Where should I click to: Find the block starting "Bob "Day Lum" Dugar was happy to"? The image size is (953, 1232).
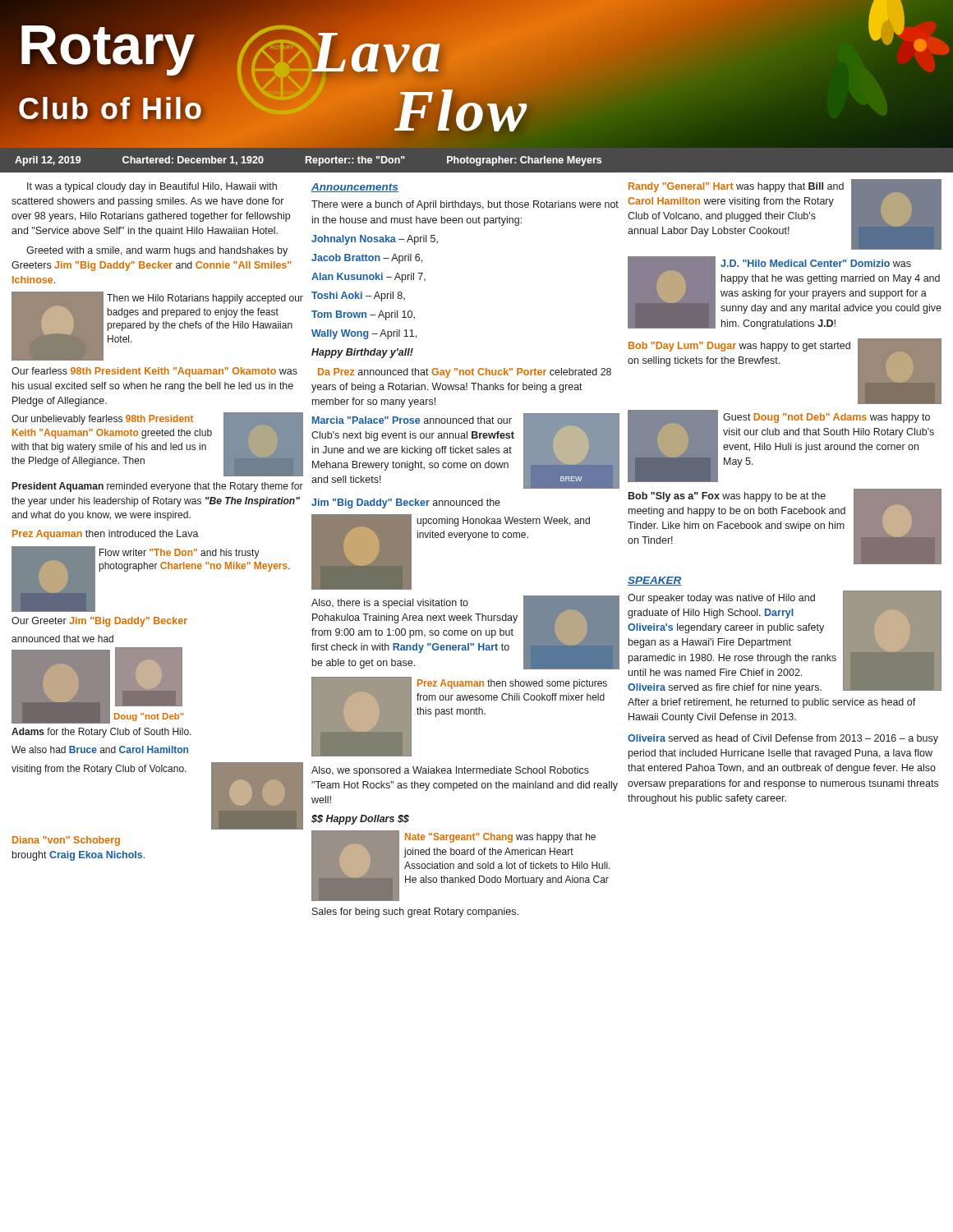point(785,371)
